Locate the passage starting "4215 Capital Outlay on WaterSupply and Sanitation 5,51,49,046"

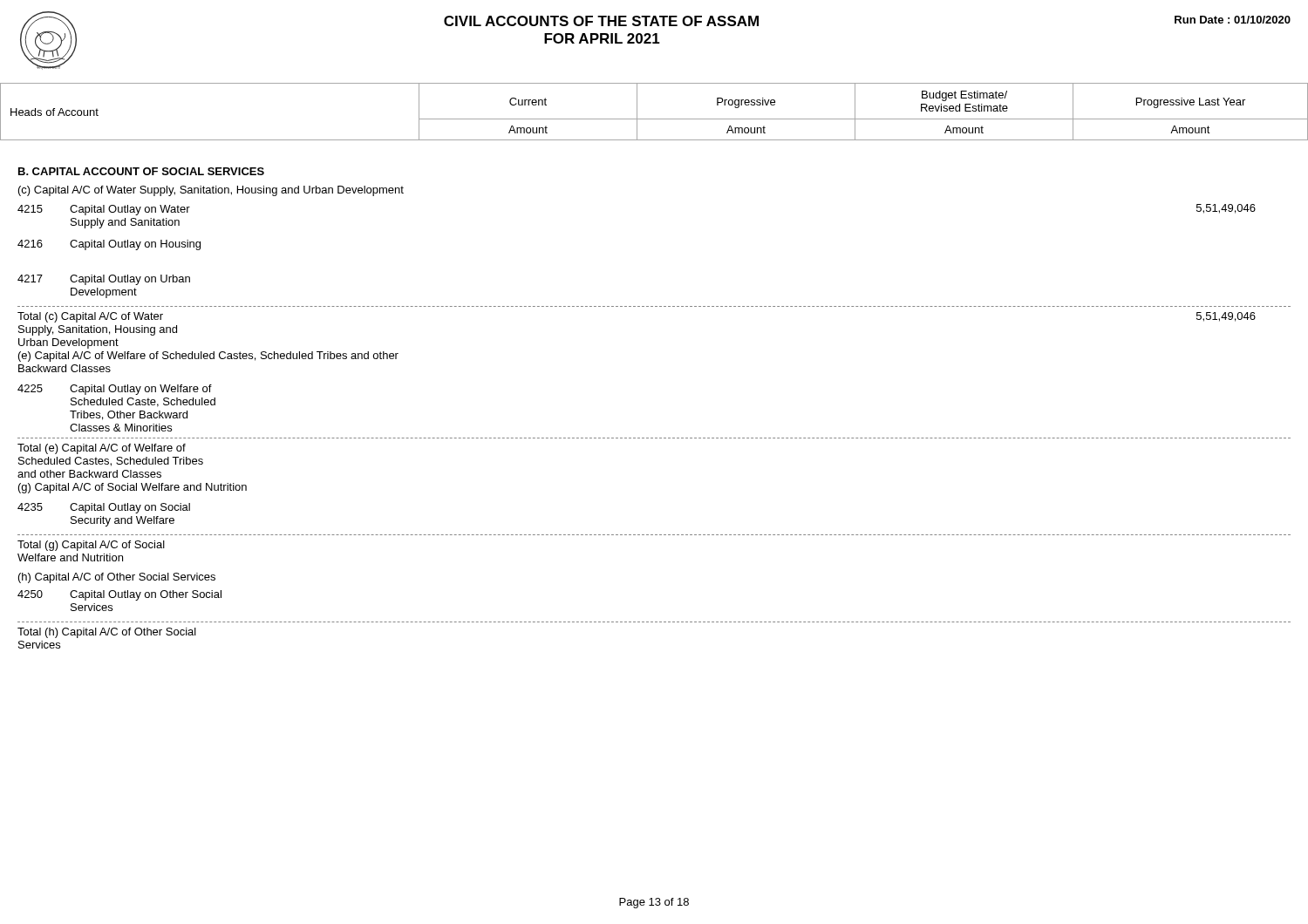(27, 210)
